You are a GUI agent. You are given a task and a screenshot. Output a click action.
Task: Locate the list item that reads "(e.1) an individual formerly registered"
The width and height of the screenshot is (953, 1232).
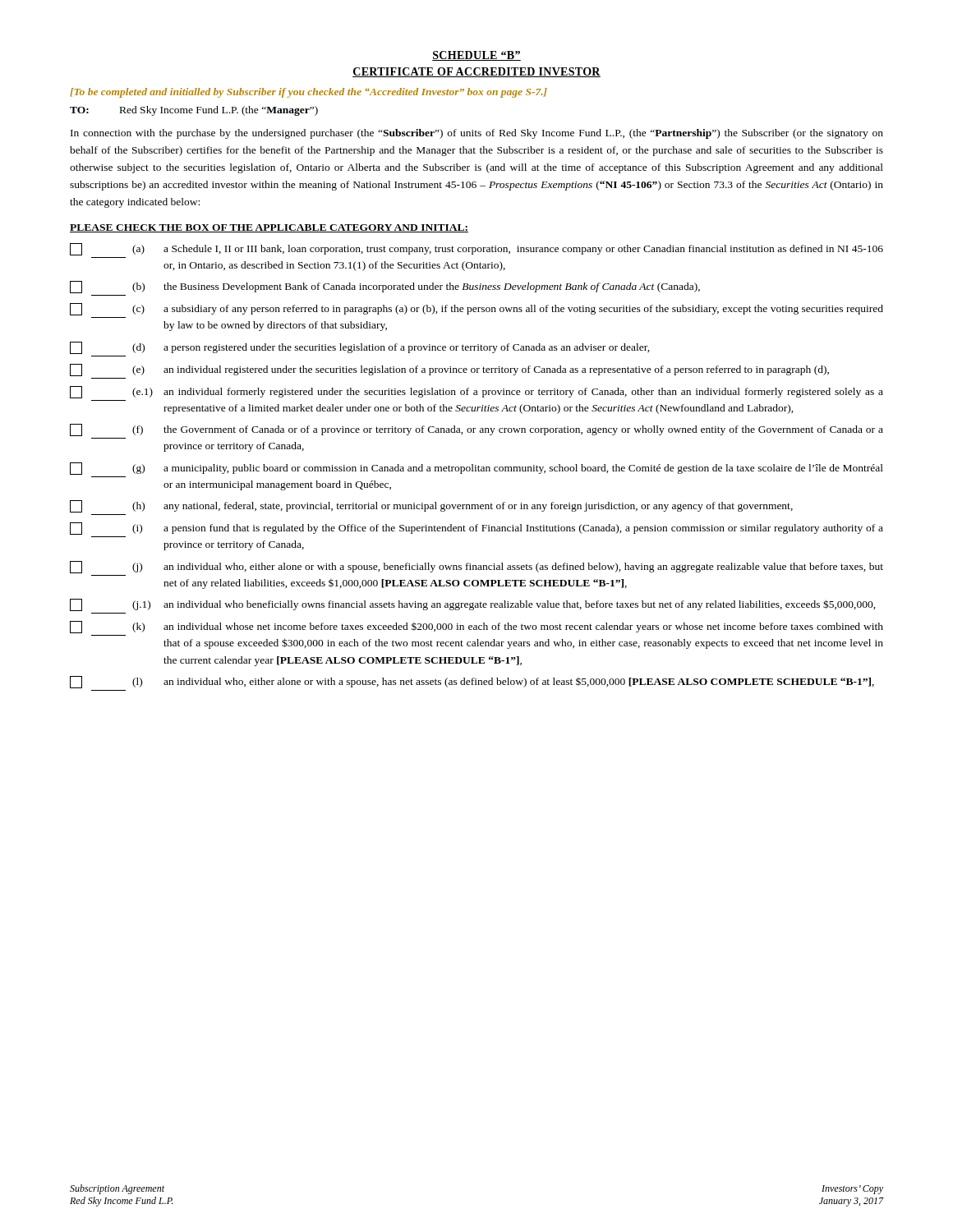[476, 400]
